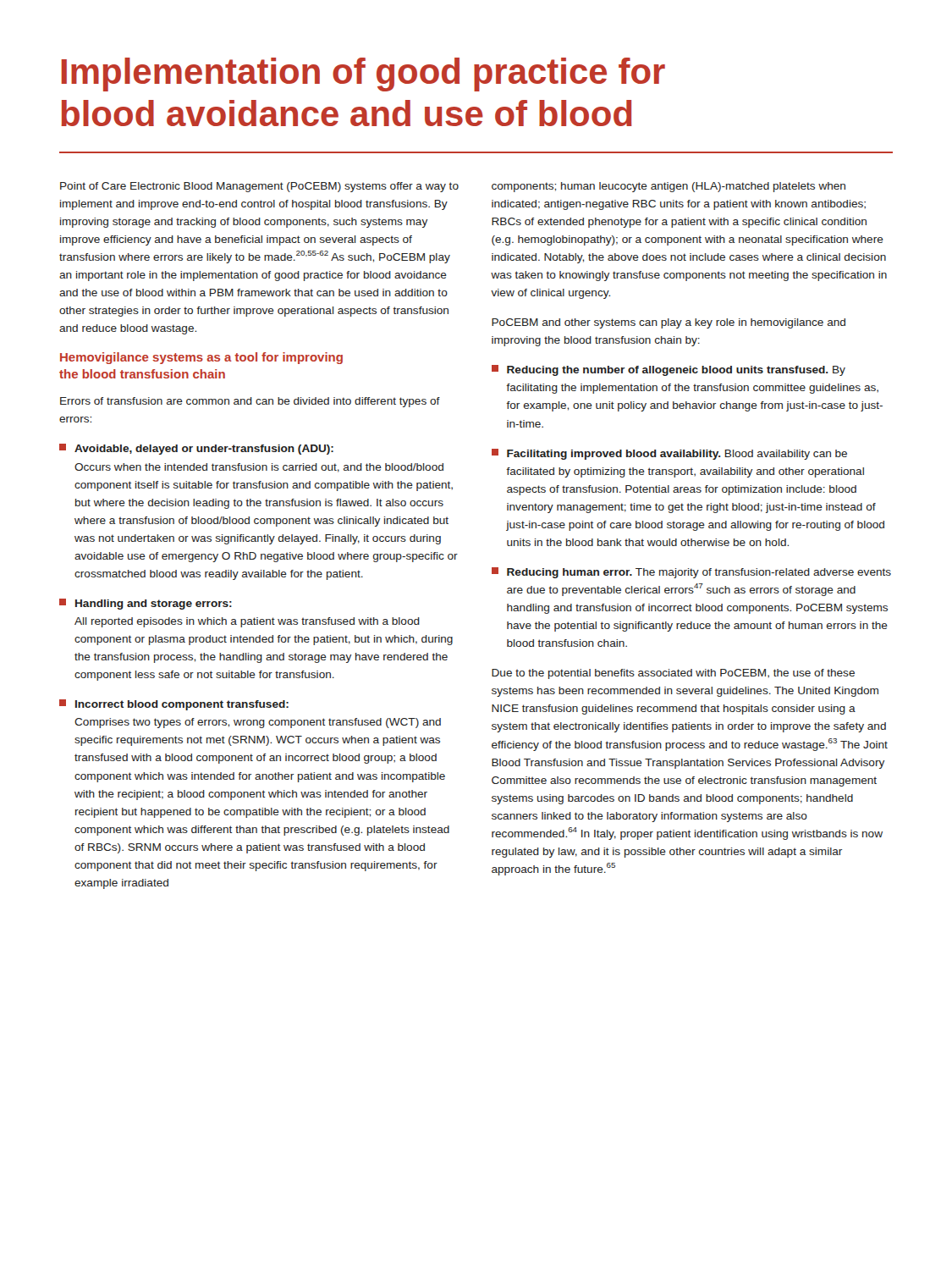Locate the block of text that opens with "Facilitating improved blood availability. Blood availability"
The width and height of the screenshot is (952, 1270).
pyautogui.click(x=692, y=498)
